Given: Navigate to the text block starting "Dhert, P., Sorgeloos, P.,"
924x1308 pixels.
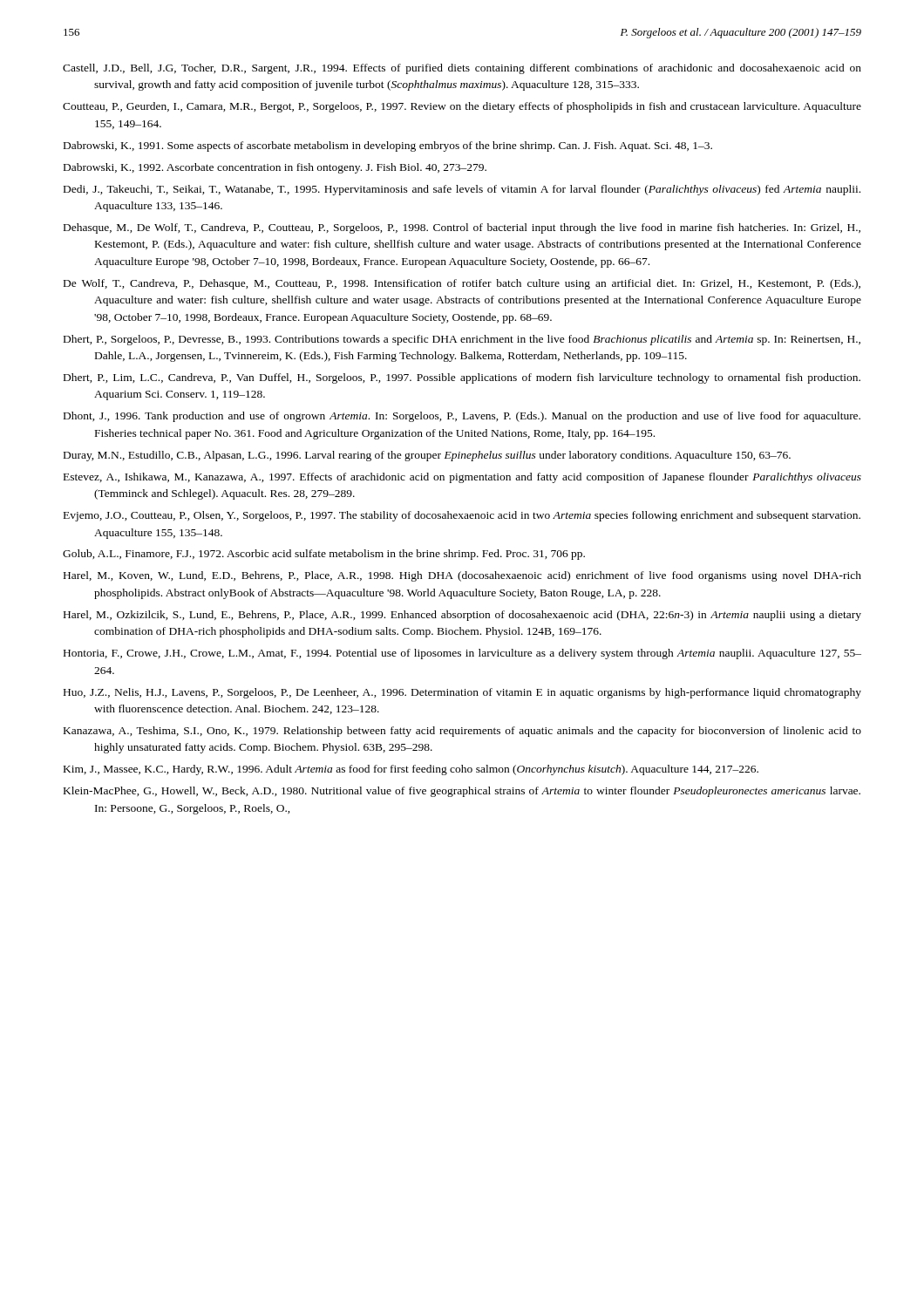Looking at the screenshot, I should point(462,347).
